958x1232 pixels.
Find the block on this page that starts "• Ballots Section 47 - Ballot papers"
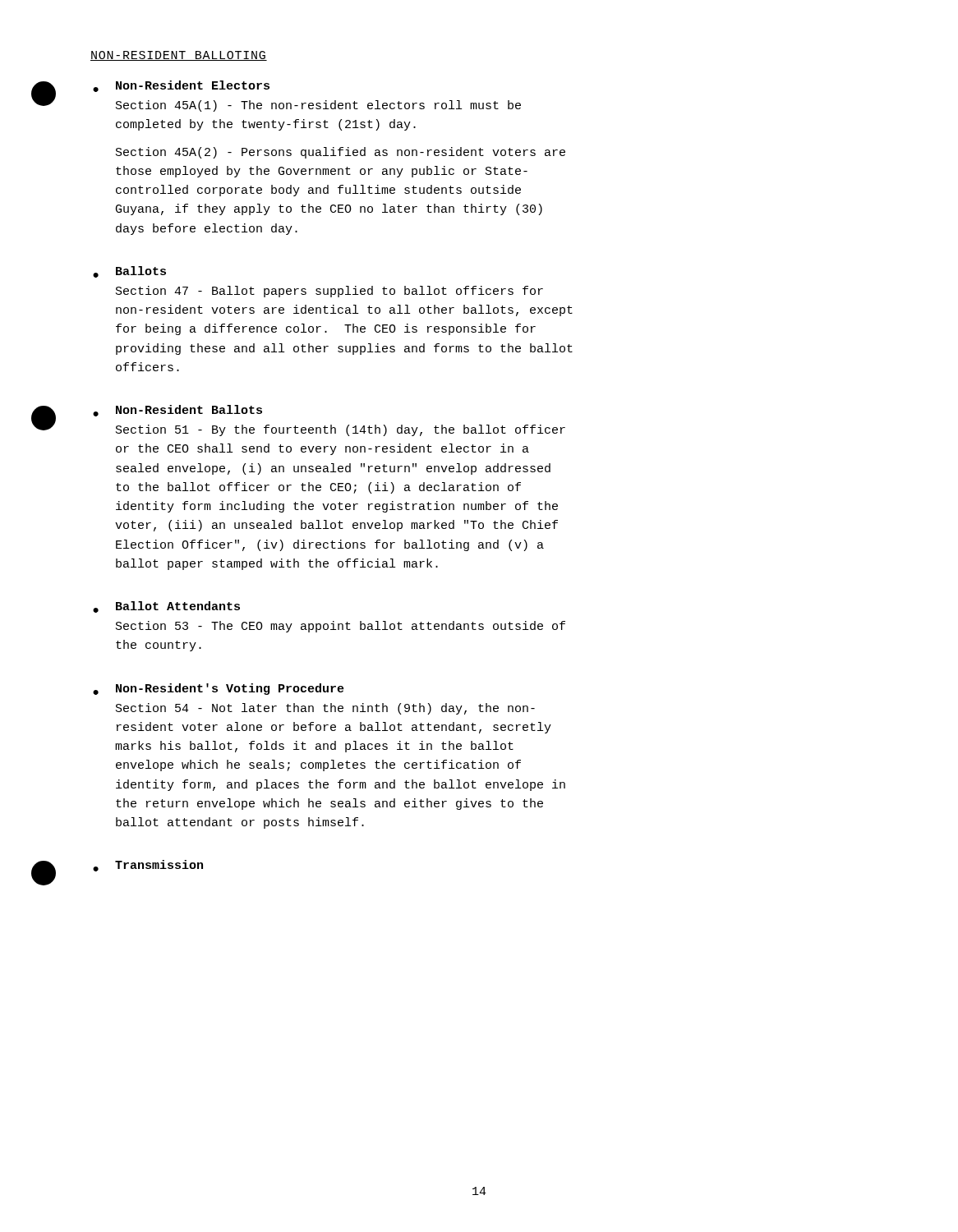pyautogui.click(x=491, y=326)
